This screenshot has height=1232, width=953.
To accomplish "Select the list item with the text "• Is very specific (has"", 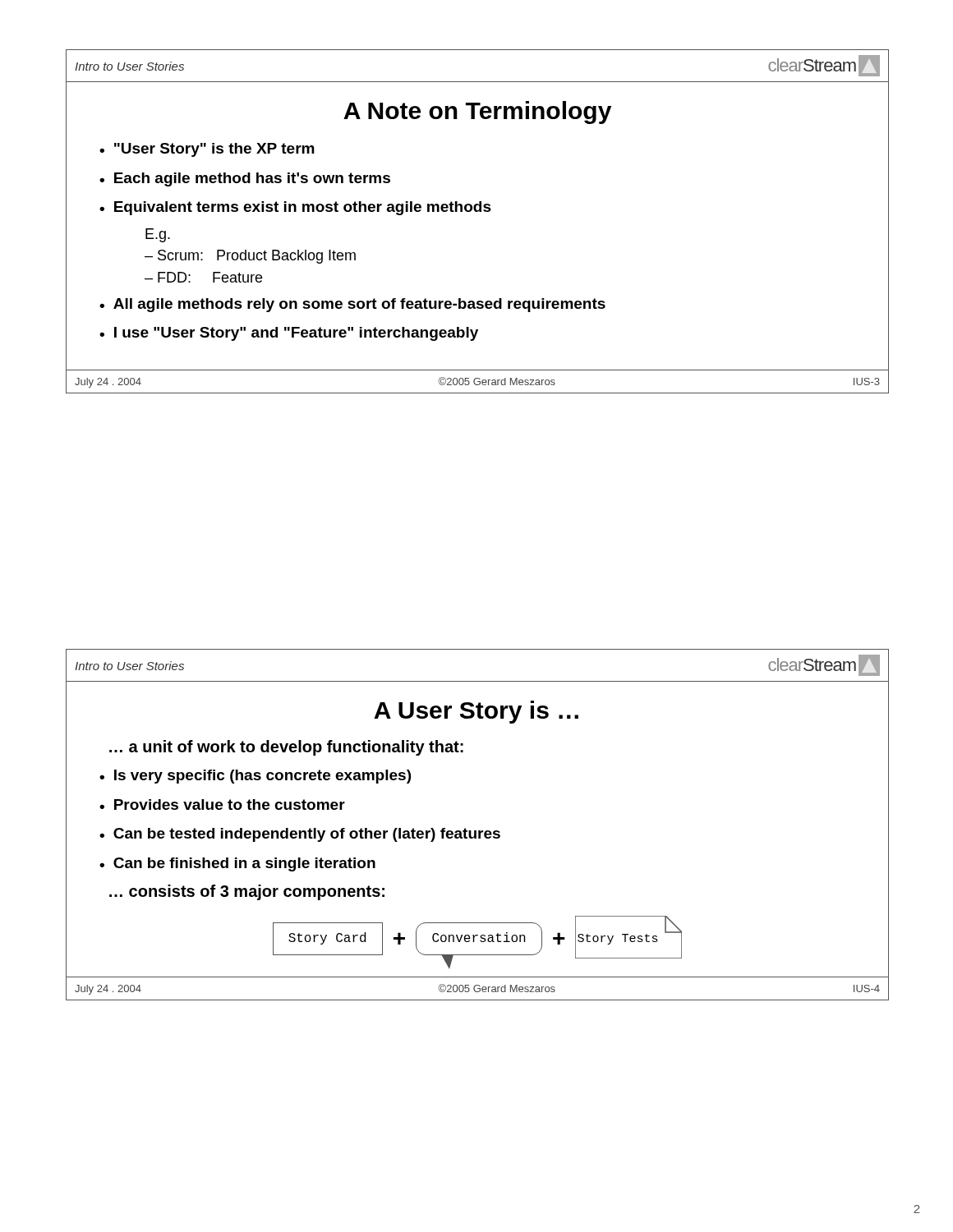I will [x=255, y=776].
